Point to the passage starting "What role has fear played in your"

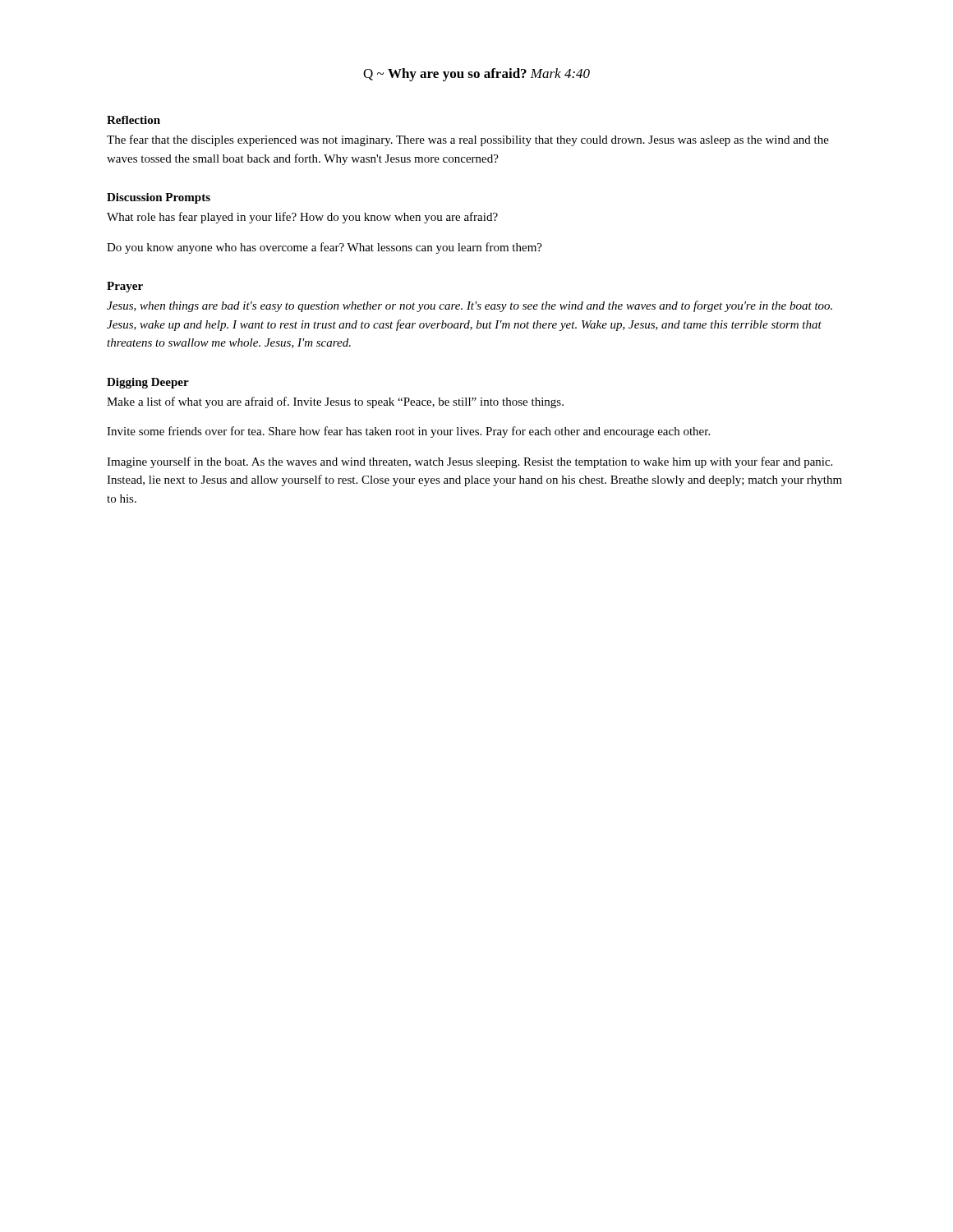(302, 217)
